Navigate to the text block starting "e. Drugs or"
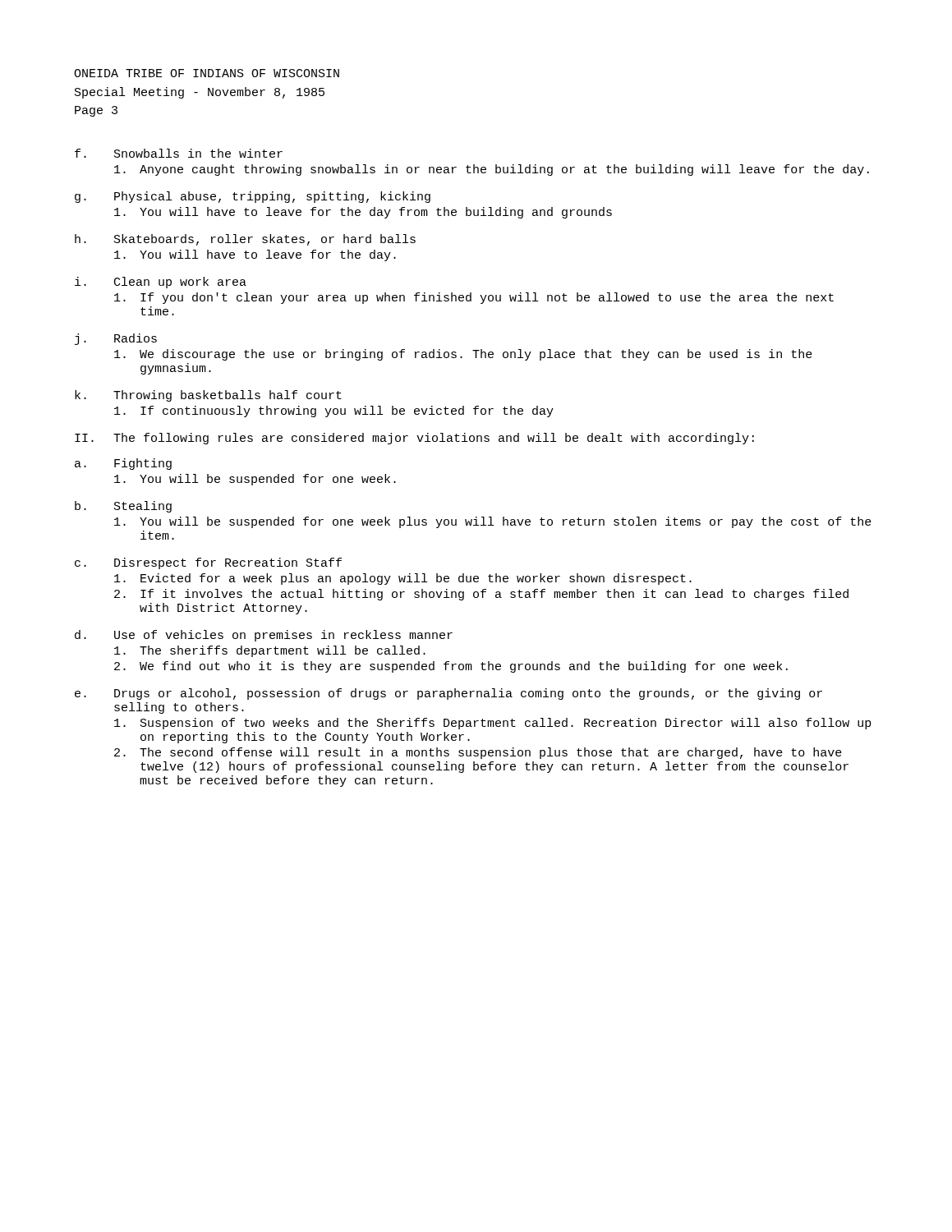This screenshot has width=952, height=1232. (x=476, y=738)
